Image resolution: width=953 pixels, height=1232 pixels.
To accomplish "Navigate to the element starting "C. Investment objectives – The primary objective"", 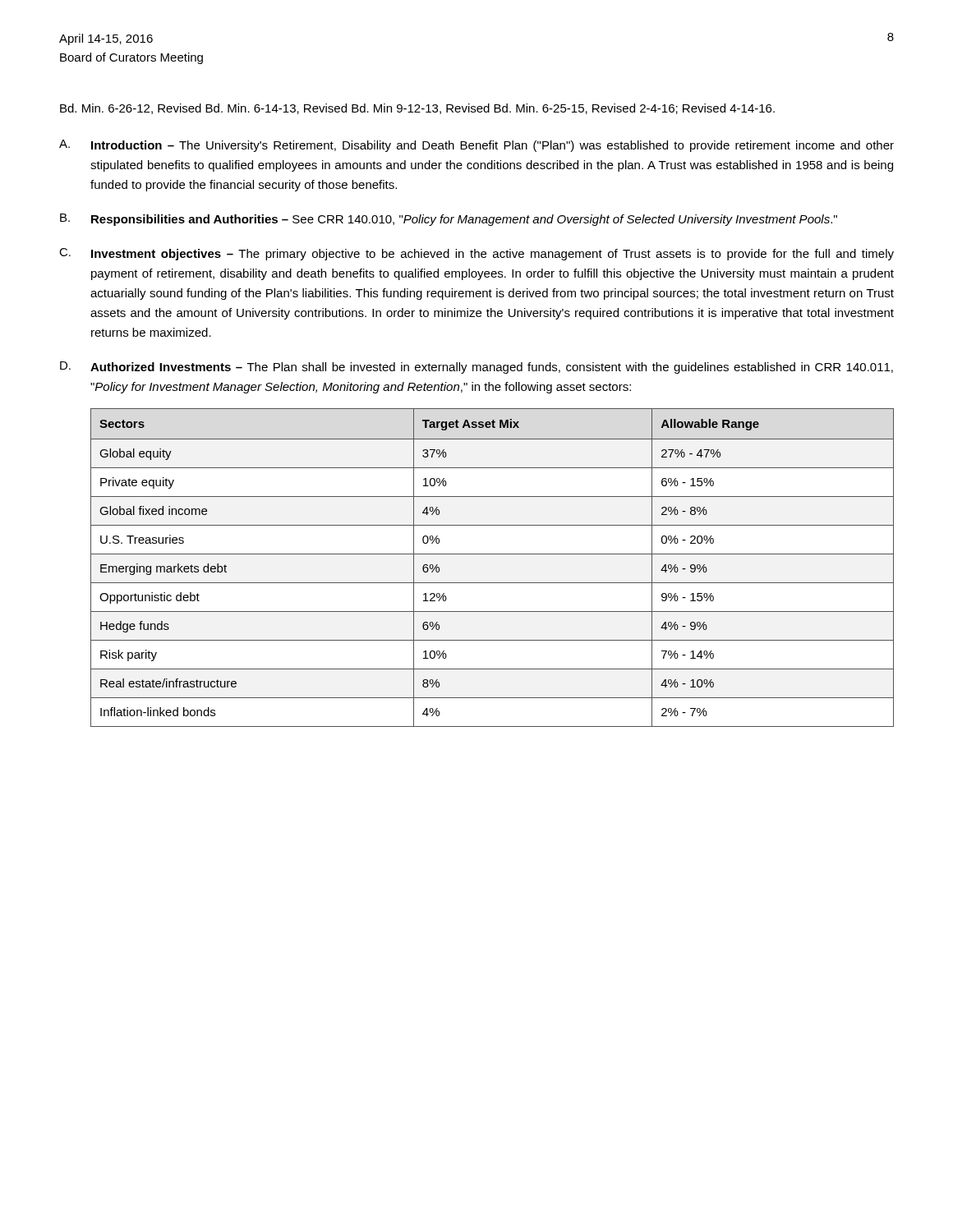I will tap(476, 293).
